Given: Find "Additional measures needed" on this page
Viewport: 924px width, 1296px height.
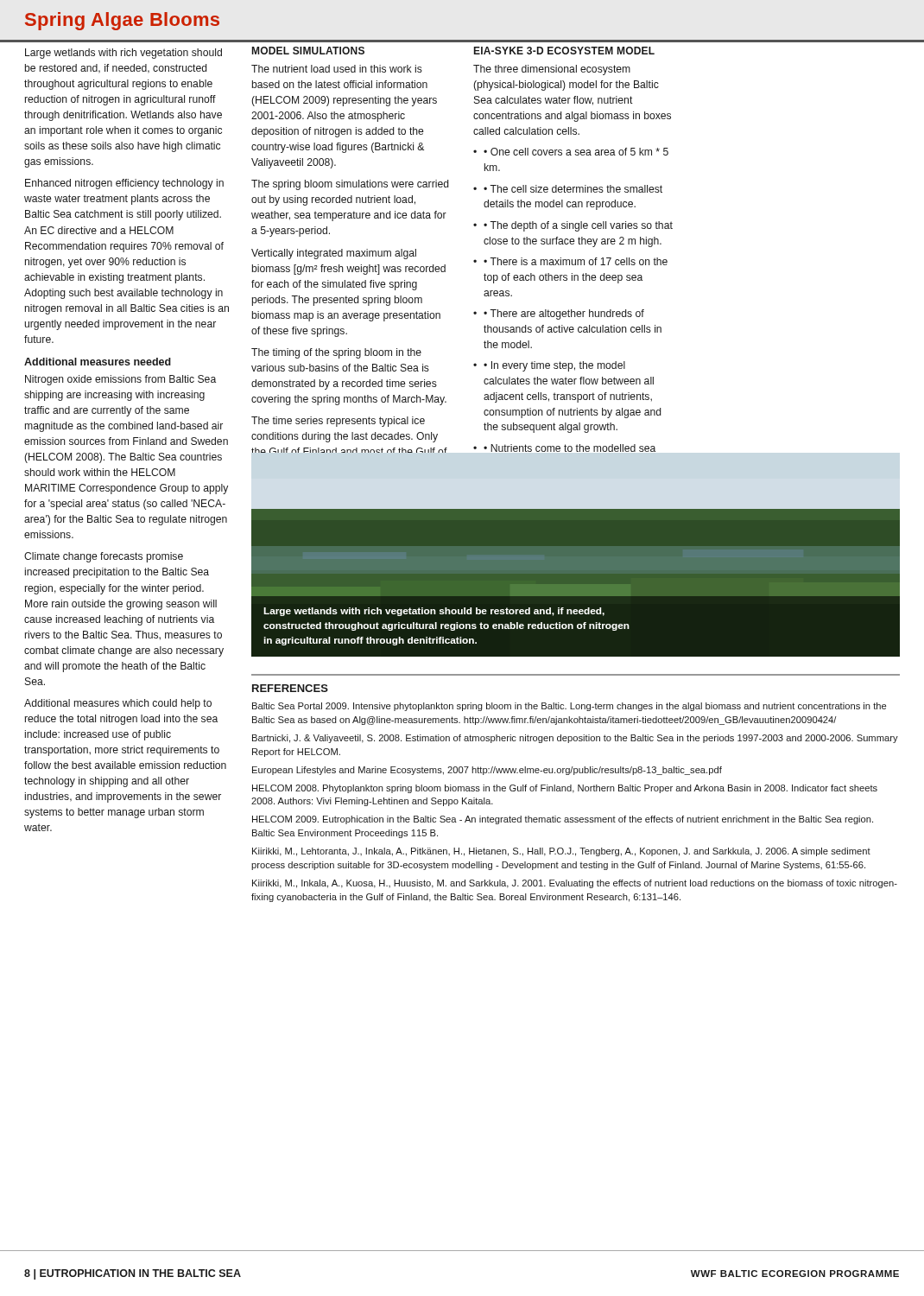Looking at the screenshot, I should click(x=127, y=362).
